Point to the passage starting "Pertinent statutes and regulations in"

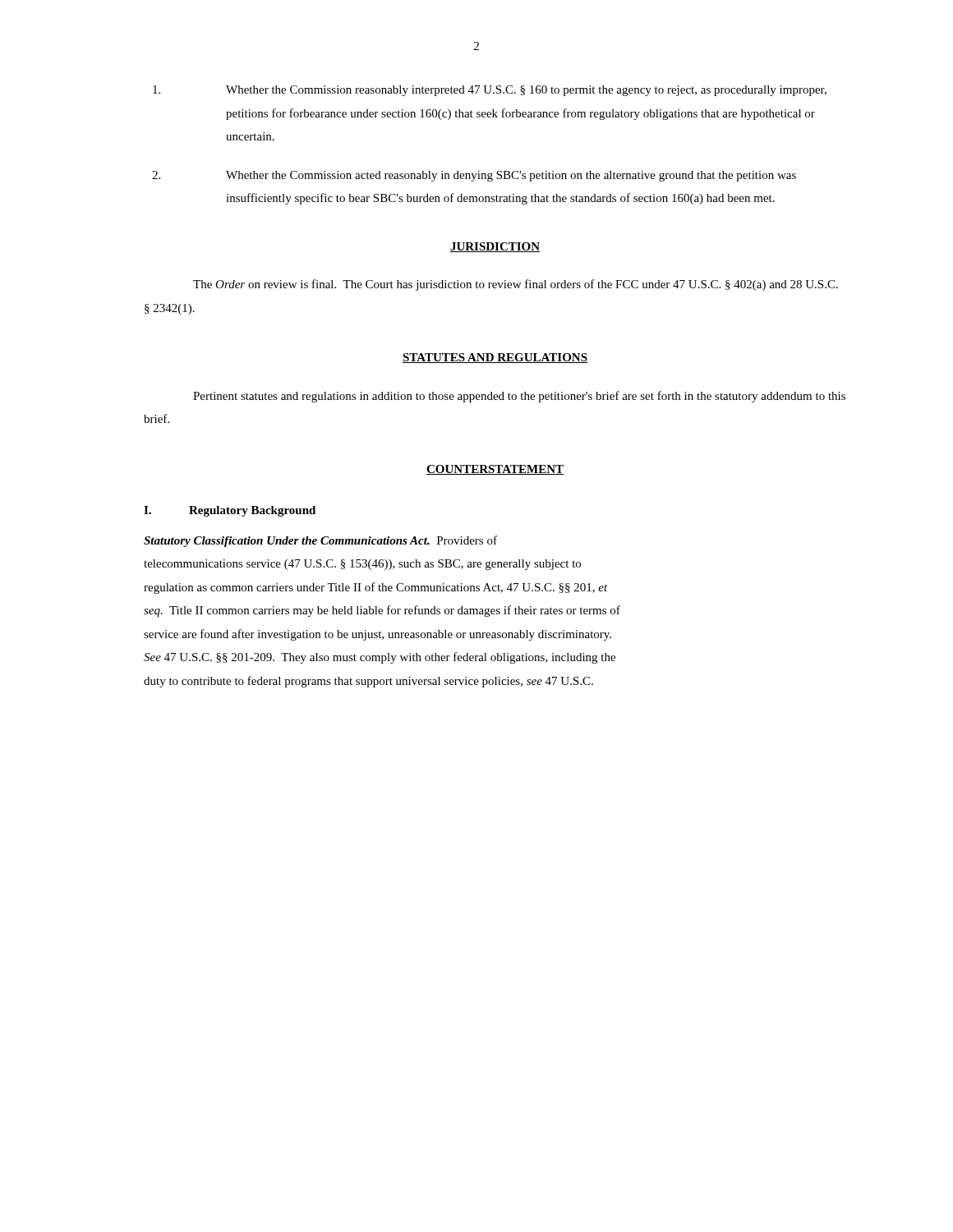point(495,407)
